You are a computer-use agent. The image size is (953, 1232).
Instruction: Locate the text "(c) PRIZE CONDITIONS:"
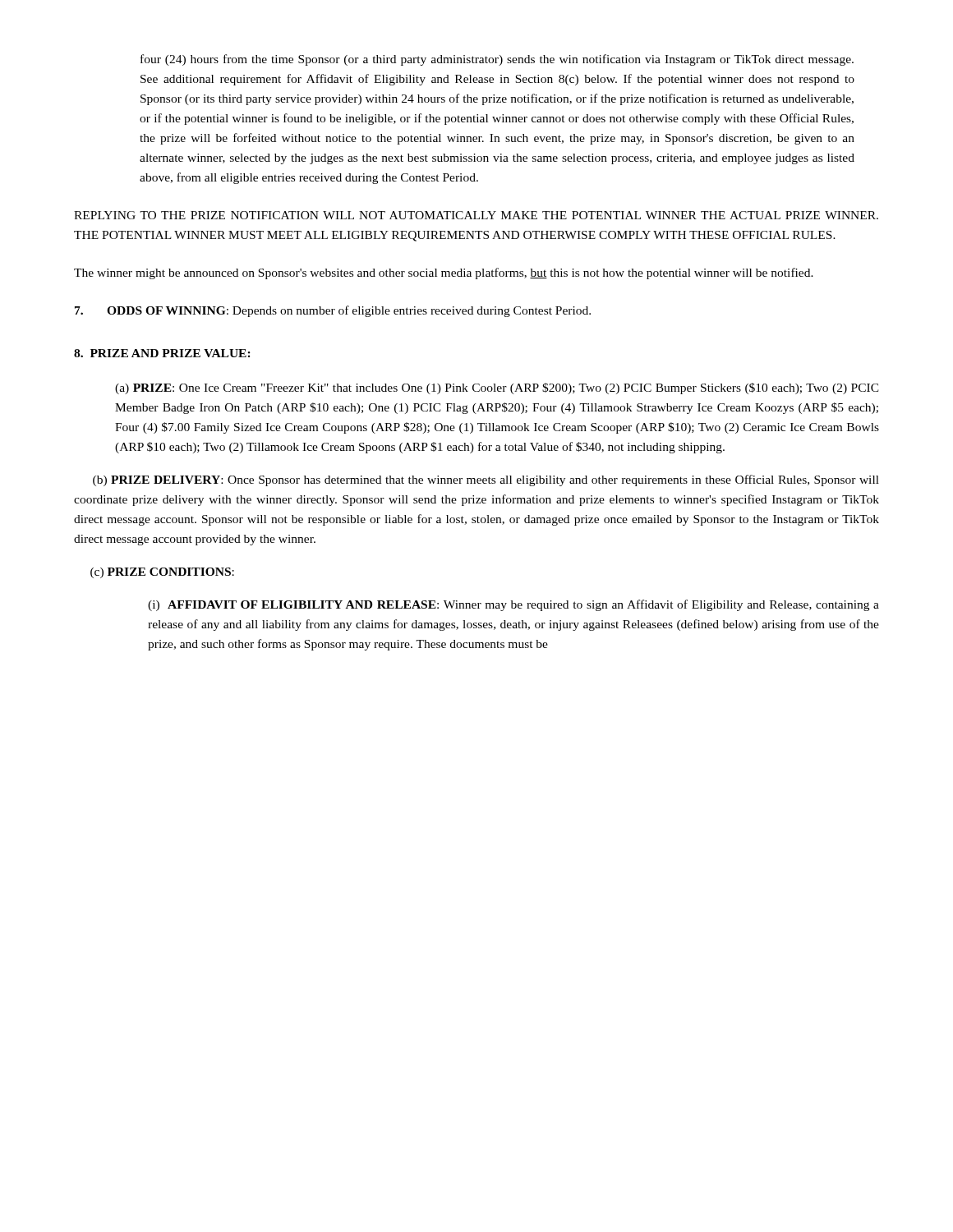(x=154, y=571)
